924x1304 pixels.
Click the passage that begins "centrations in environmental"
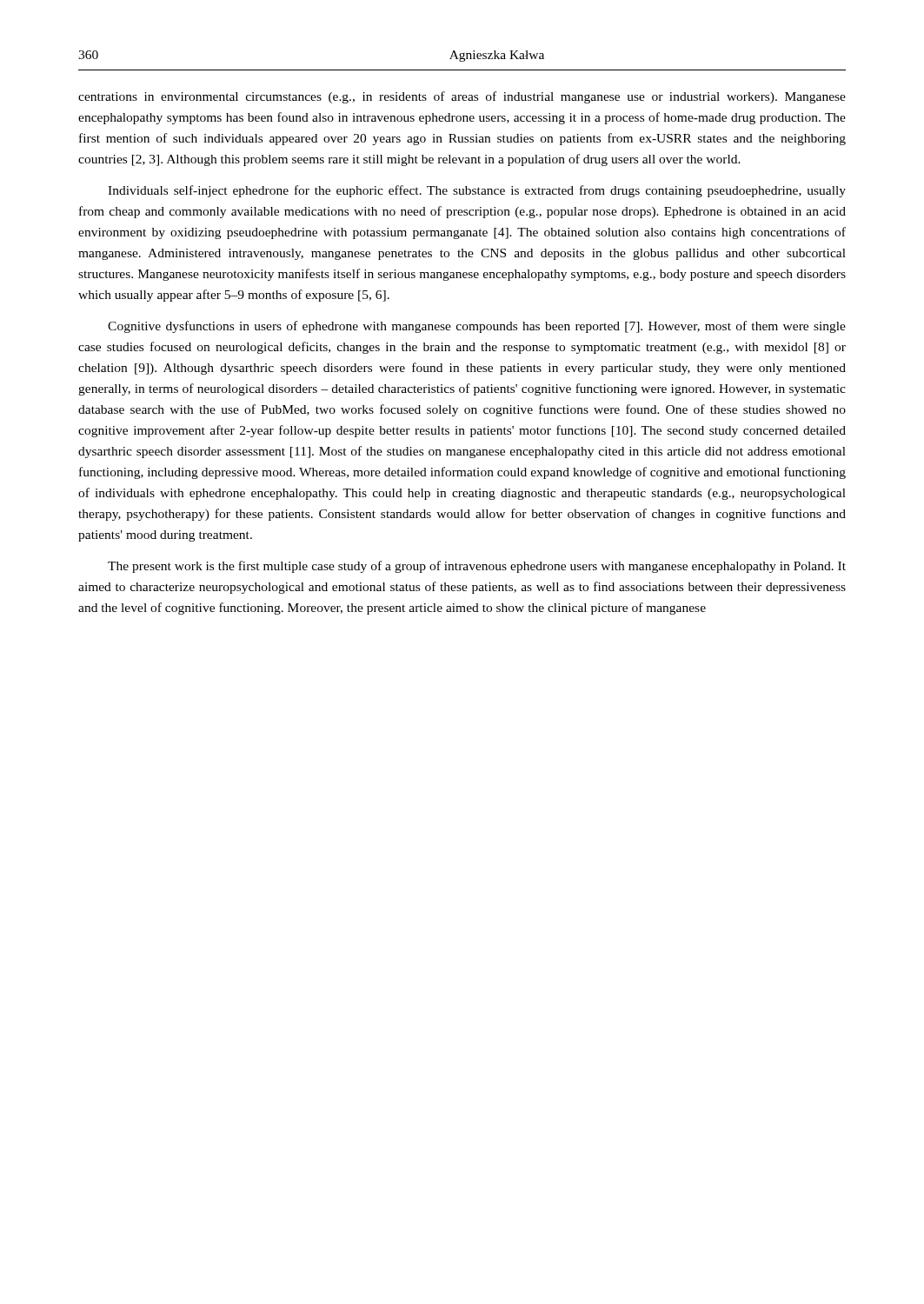coord(462,128)
